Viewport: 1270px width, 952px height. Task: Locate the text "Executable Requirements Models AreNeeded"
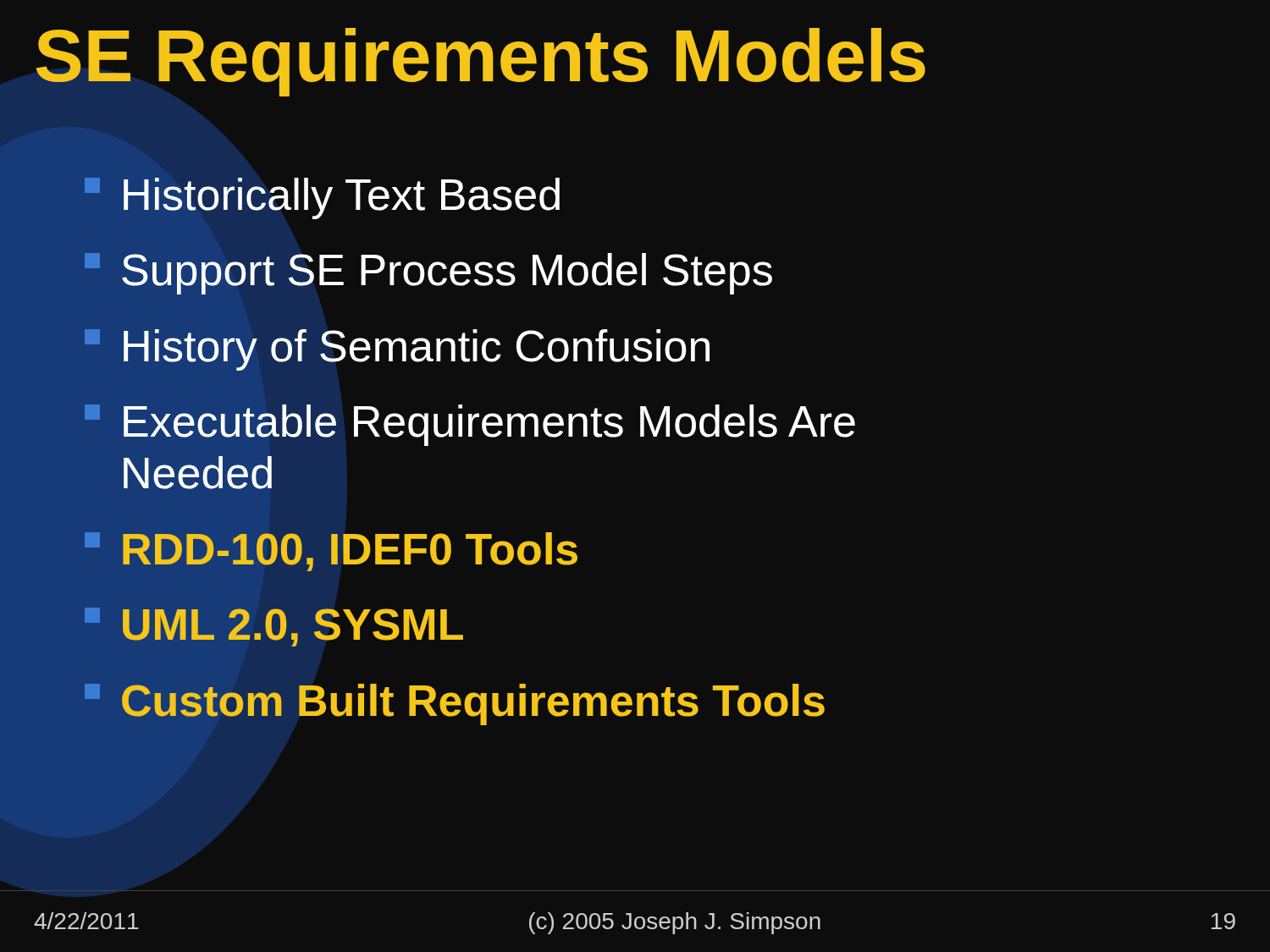tap(471, 448)
